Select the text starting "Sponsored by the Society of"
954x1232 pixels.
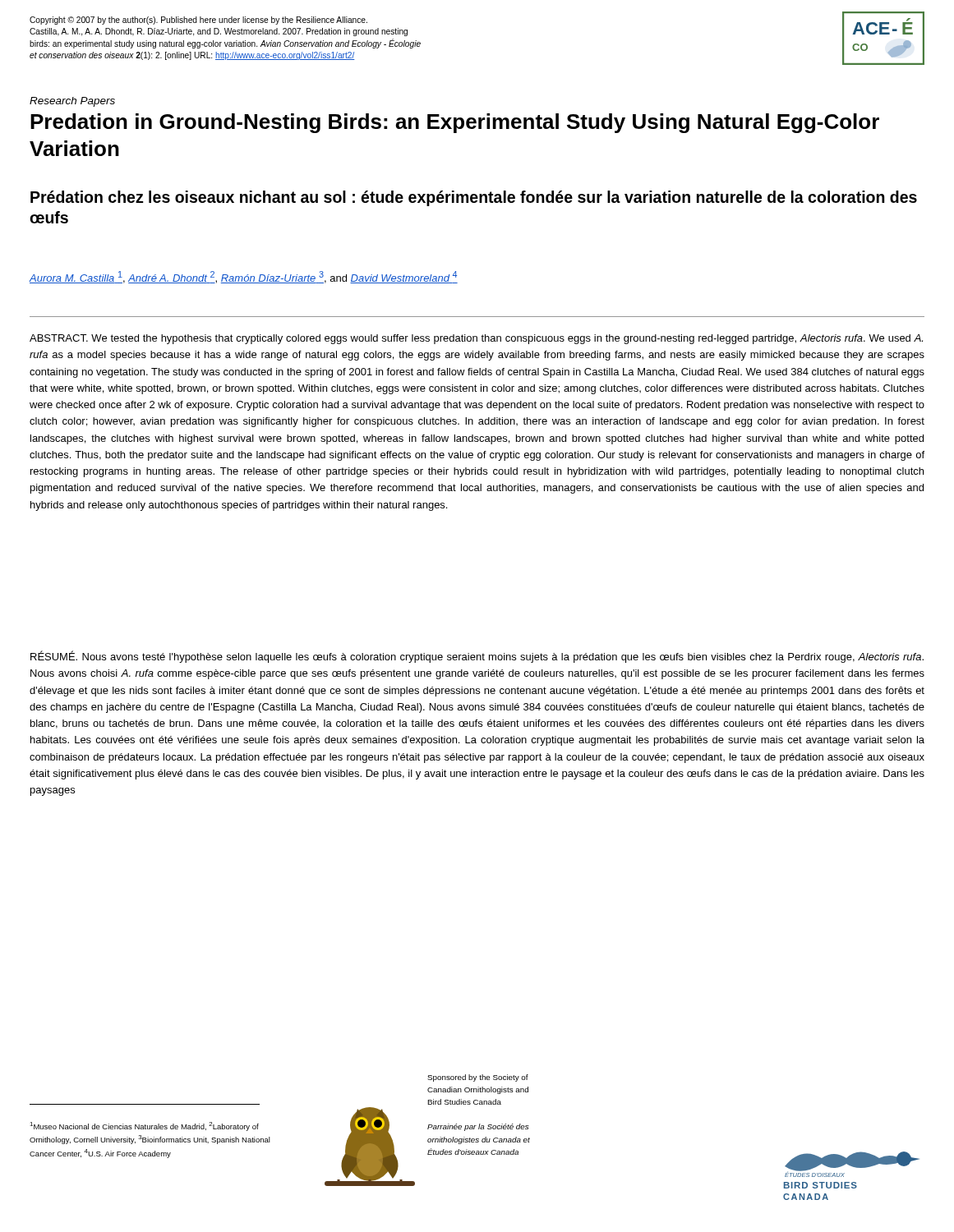coord(479,1114)
